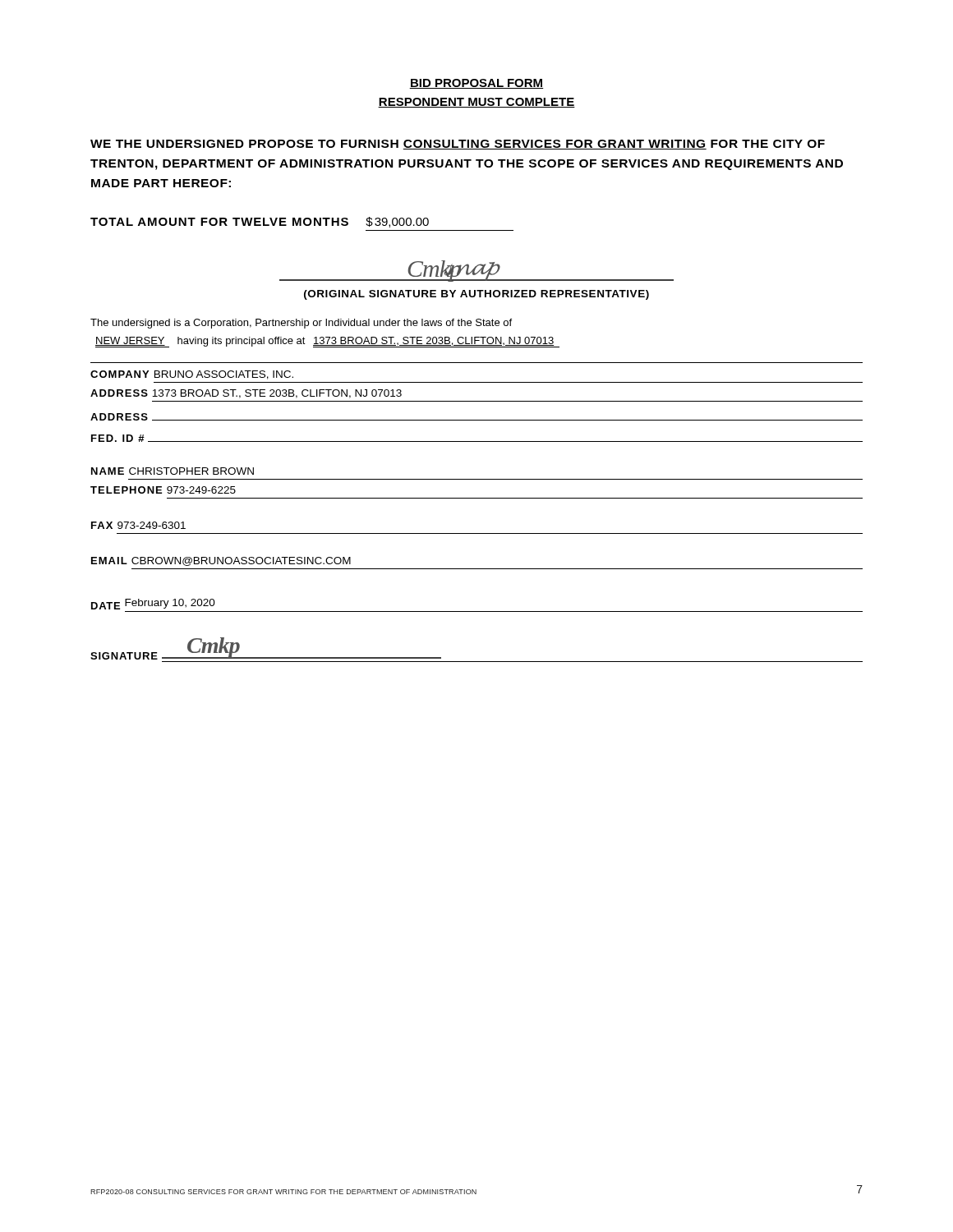The width and height of the screenshot is (953, 1232).
Task: Point to the text block starting "FAX 973-249-6301"
Action: (476, 526)
